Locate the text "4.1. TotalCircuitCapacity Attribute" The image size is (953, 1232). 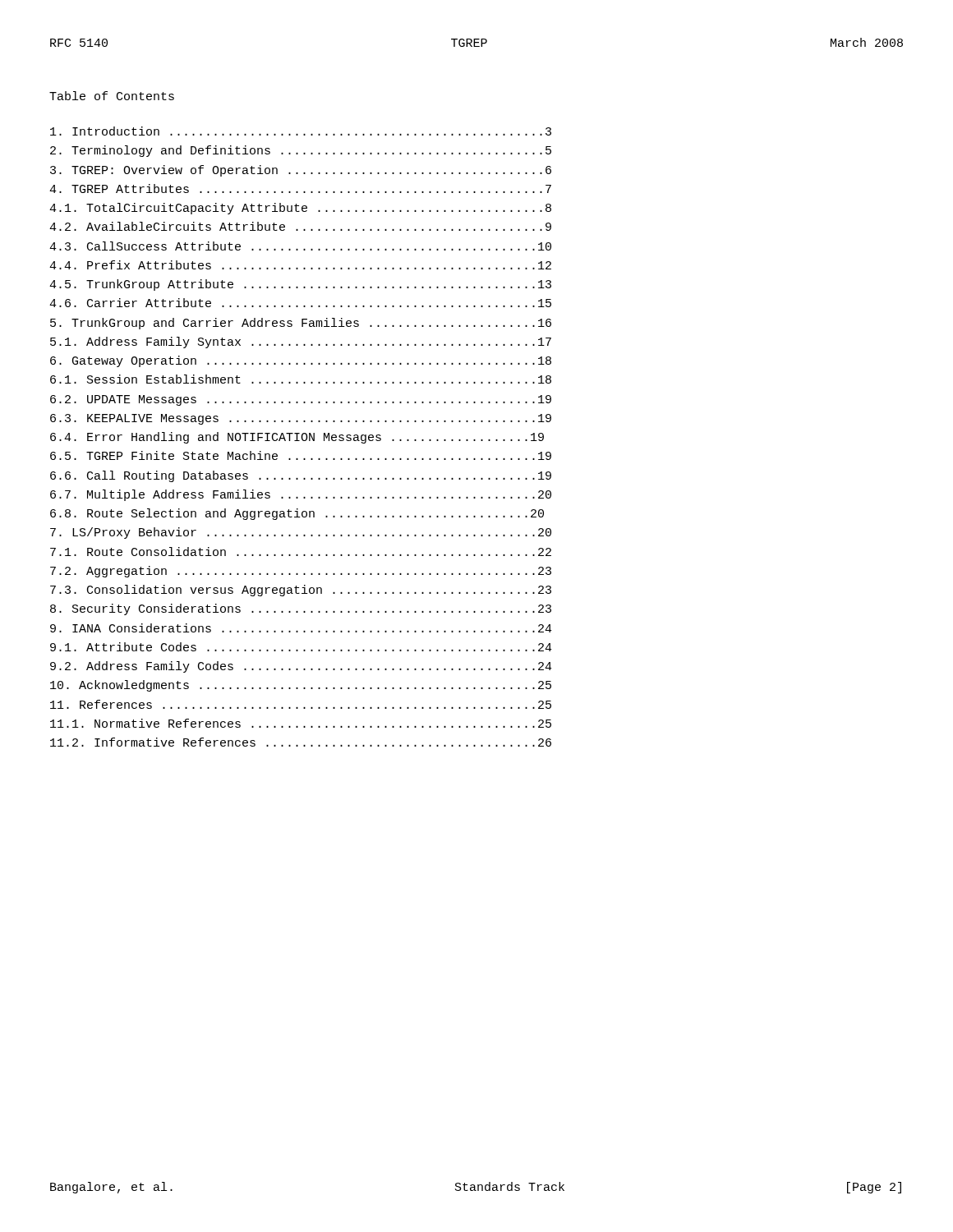click(x=301, y=209)
